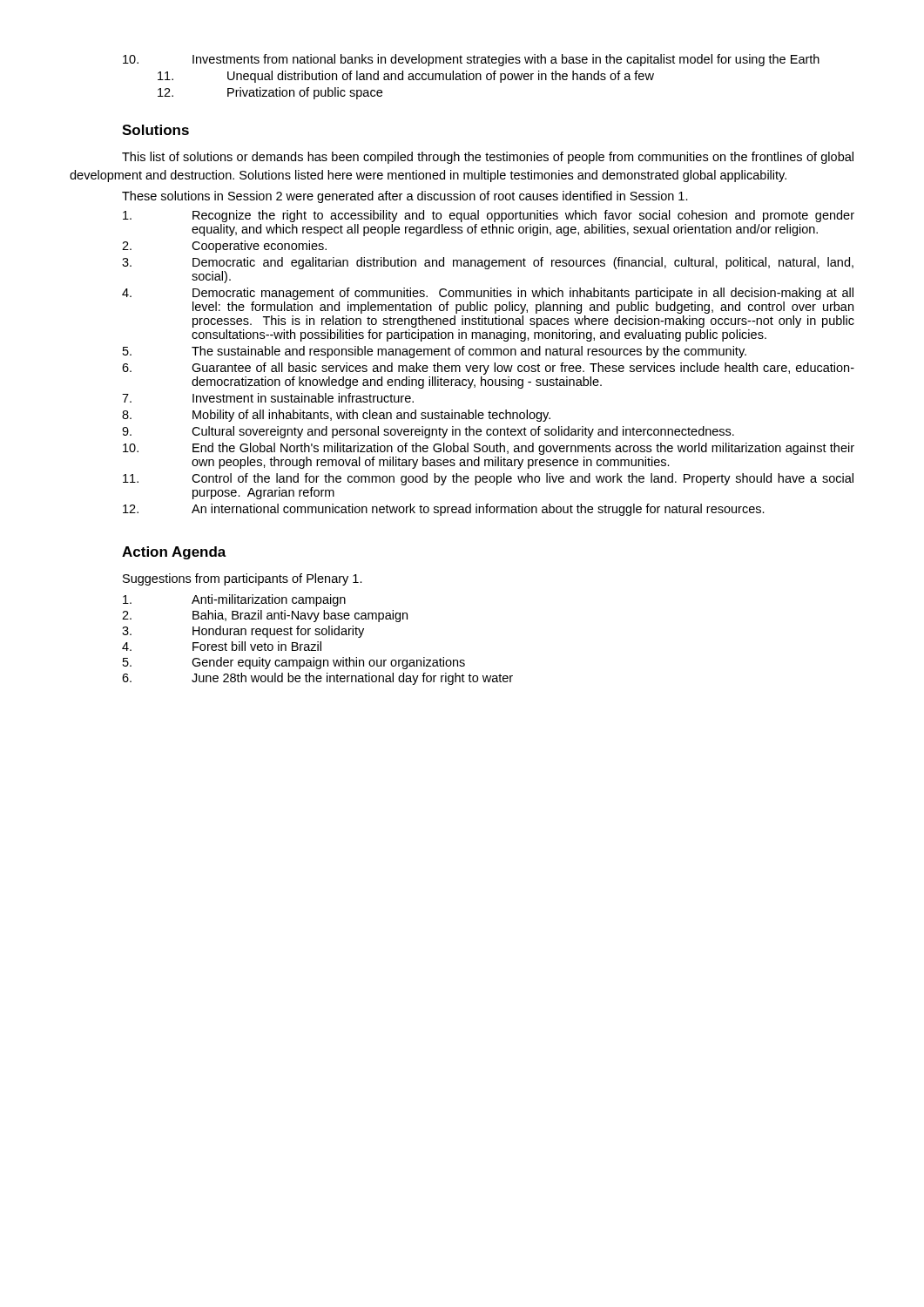Click on the passage starting "Suggestions from participants of Plenary 1."
Image resolution: width=924 pixels, height=1307 pixels.
(242, 579)
